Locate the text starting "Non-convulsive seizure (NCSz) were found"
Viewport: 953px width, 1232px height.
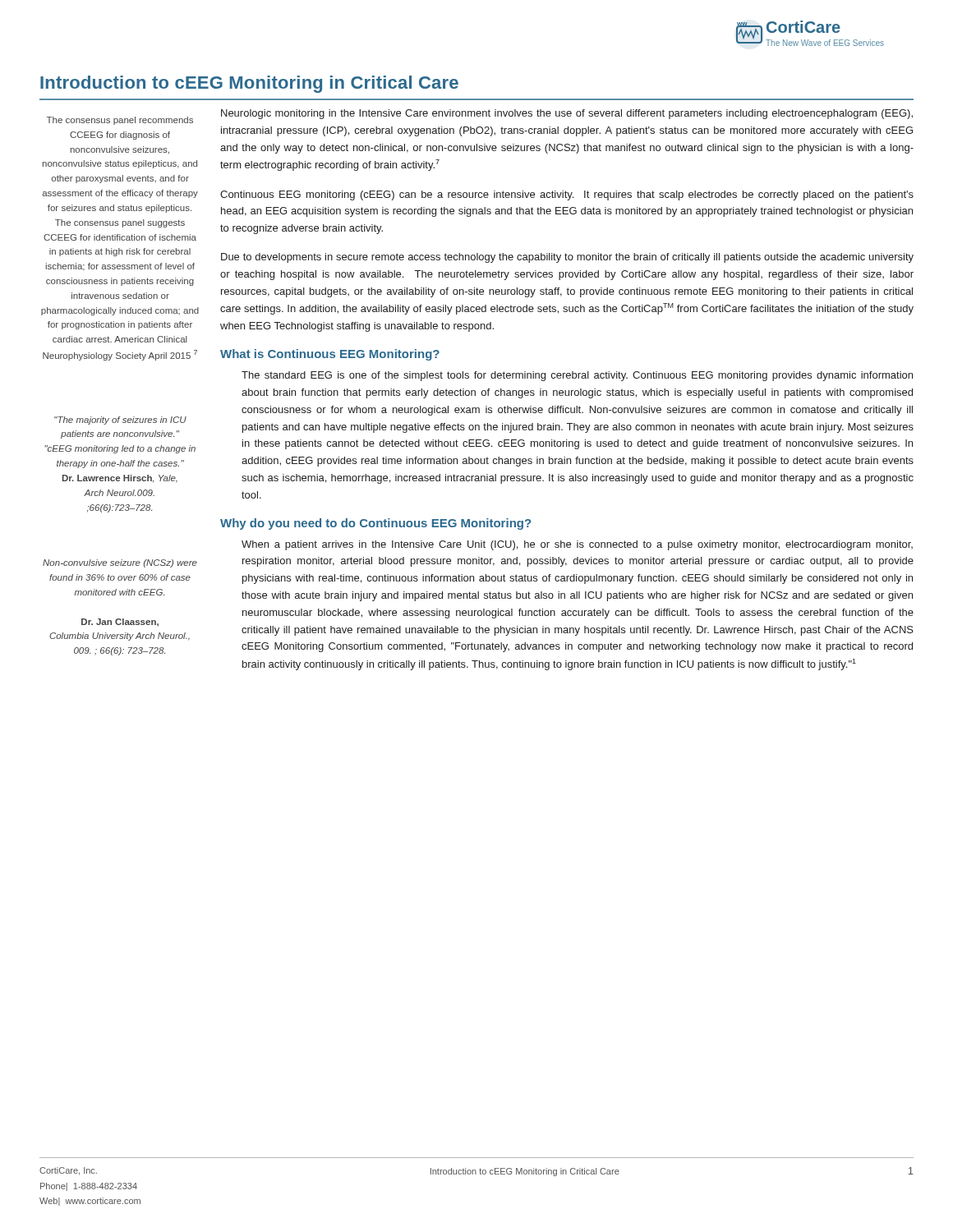[120, 607]
